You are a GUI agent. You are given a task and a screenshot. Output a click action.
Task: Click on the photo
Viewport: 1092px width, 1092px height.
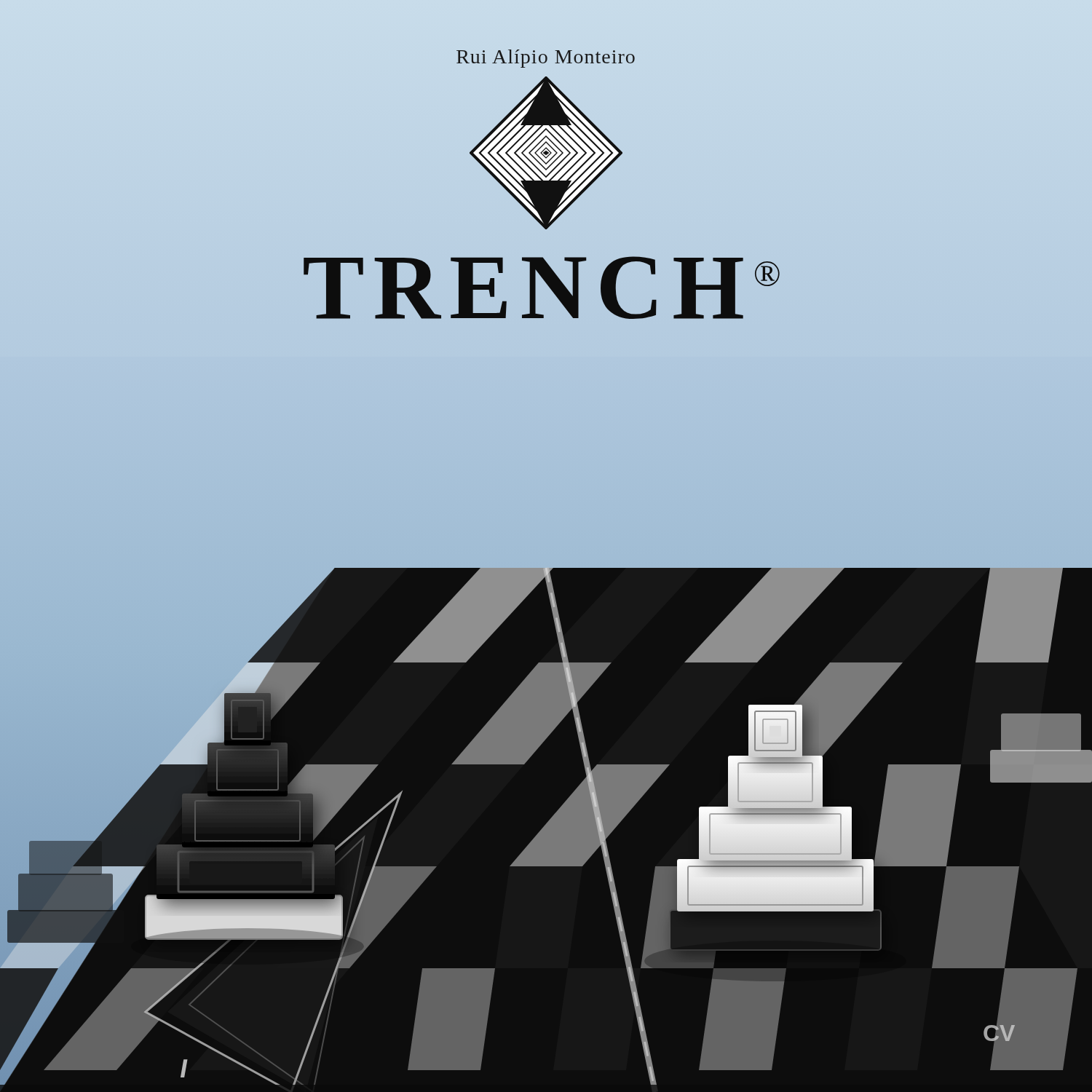click(x=546, y=724)
